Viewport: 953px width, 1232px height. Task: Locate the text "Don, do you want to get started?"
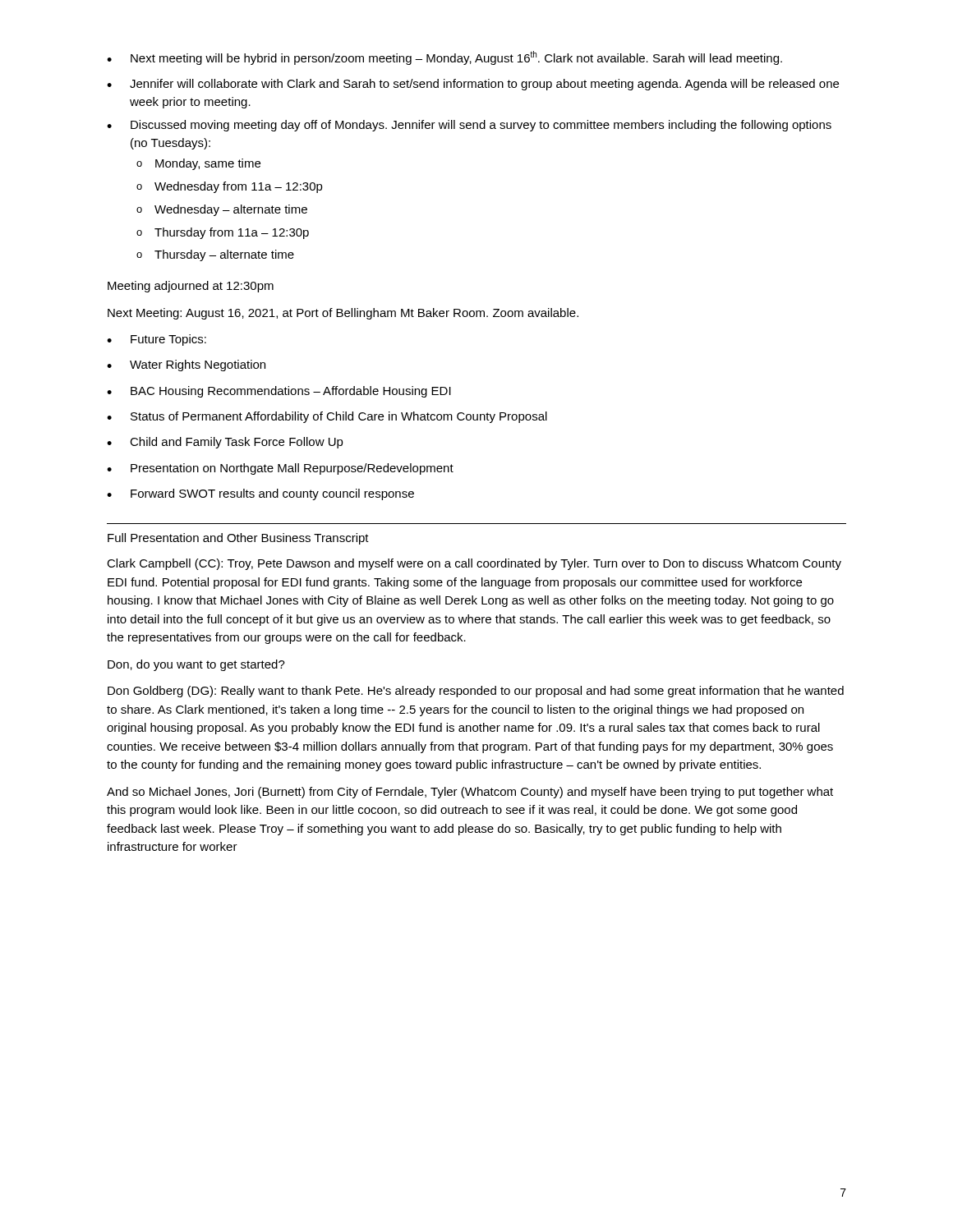[196, 664]
